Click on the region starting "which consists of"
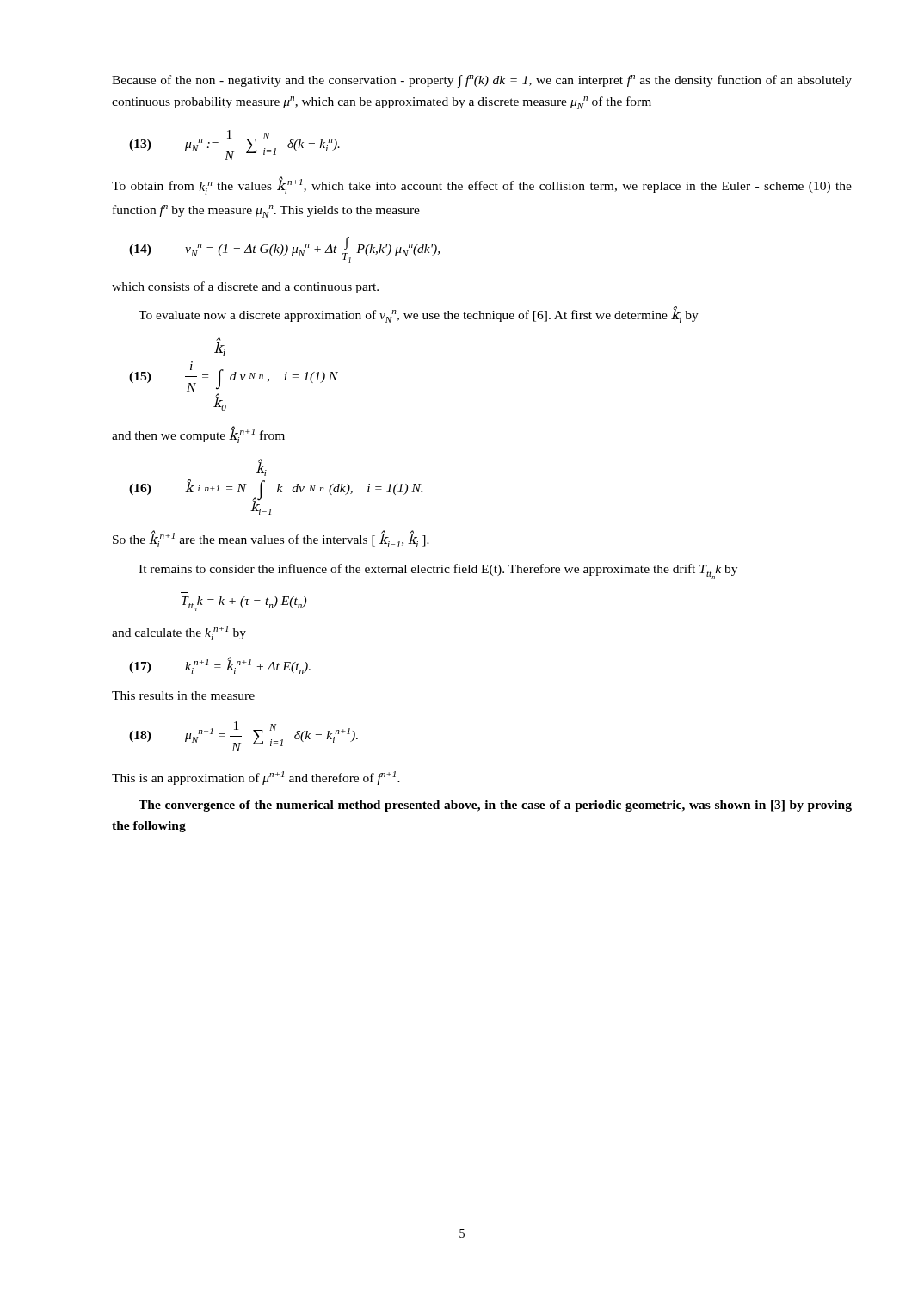The image size is (924, 1291). 246,287
